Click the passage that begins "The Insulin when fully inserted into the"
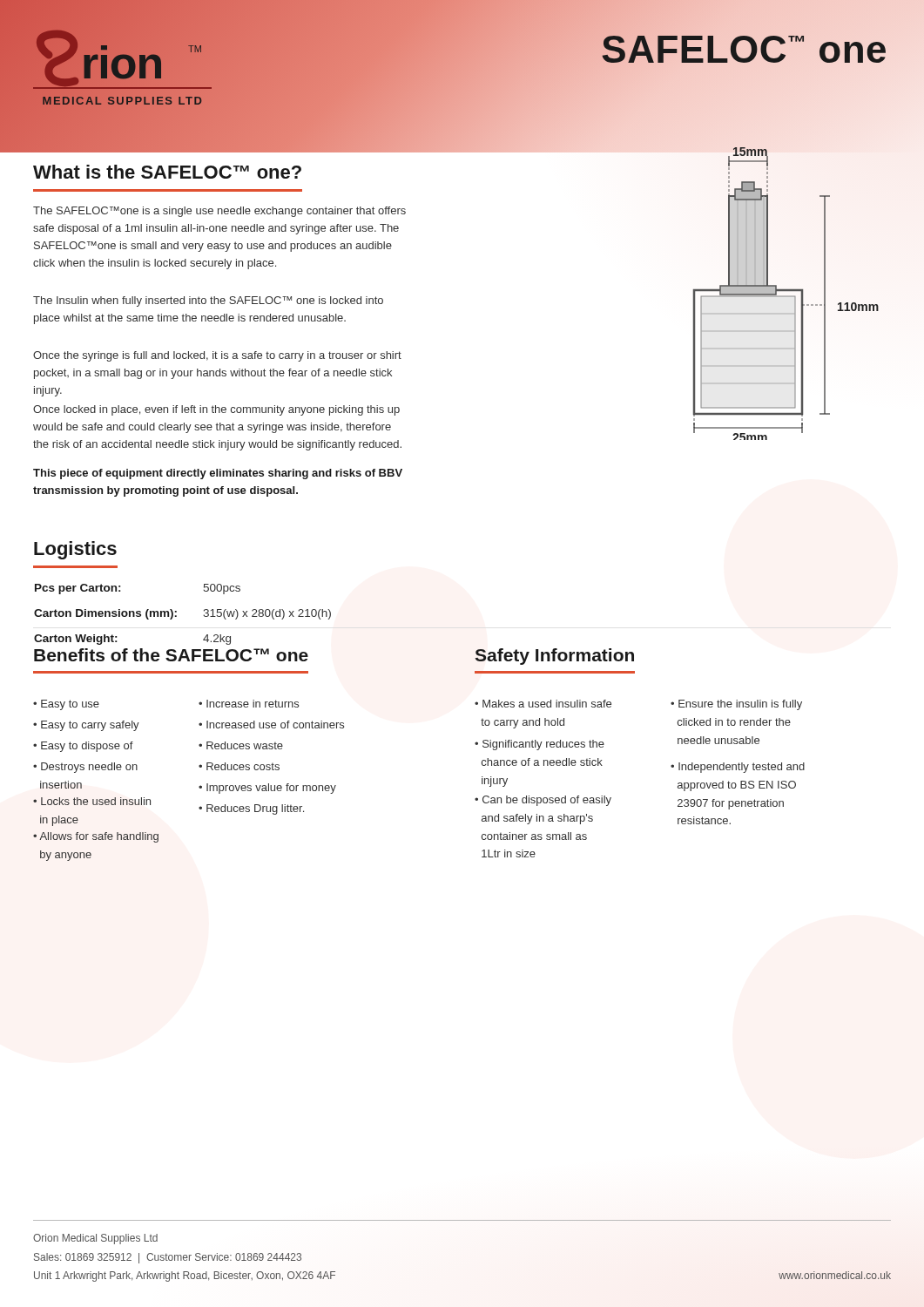This screenshot has height=1307, width=924. (x=208, y=309)
